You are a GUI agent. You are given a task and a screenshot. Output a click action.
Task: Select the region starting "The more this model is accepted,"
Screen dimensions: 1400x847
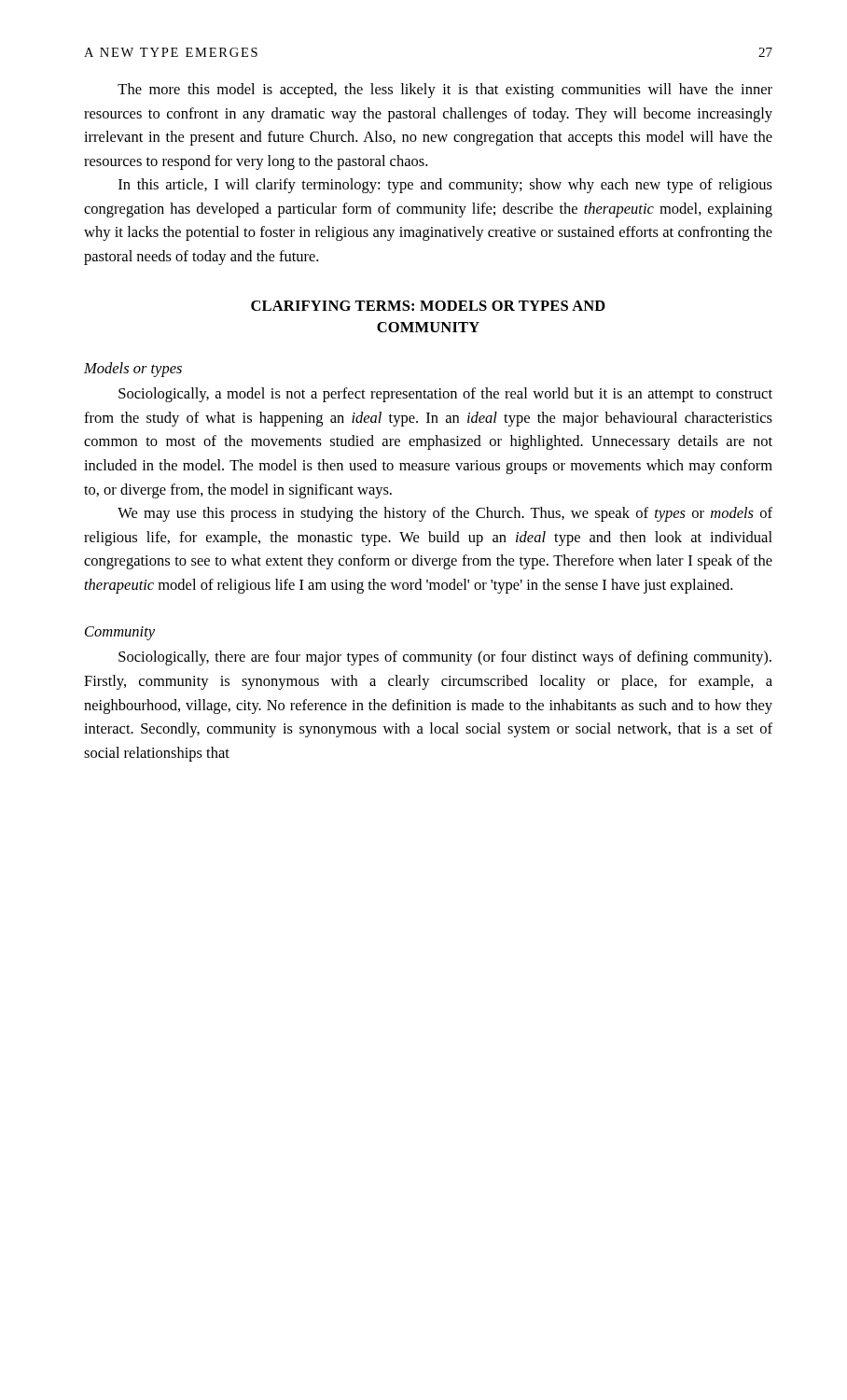coord(428,125)
